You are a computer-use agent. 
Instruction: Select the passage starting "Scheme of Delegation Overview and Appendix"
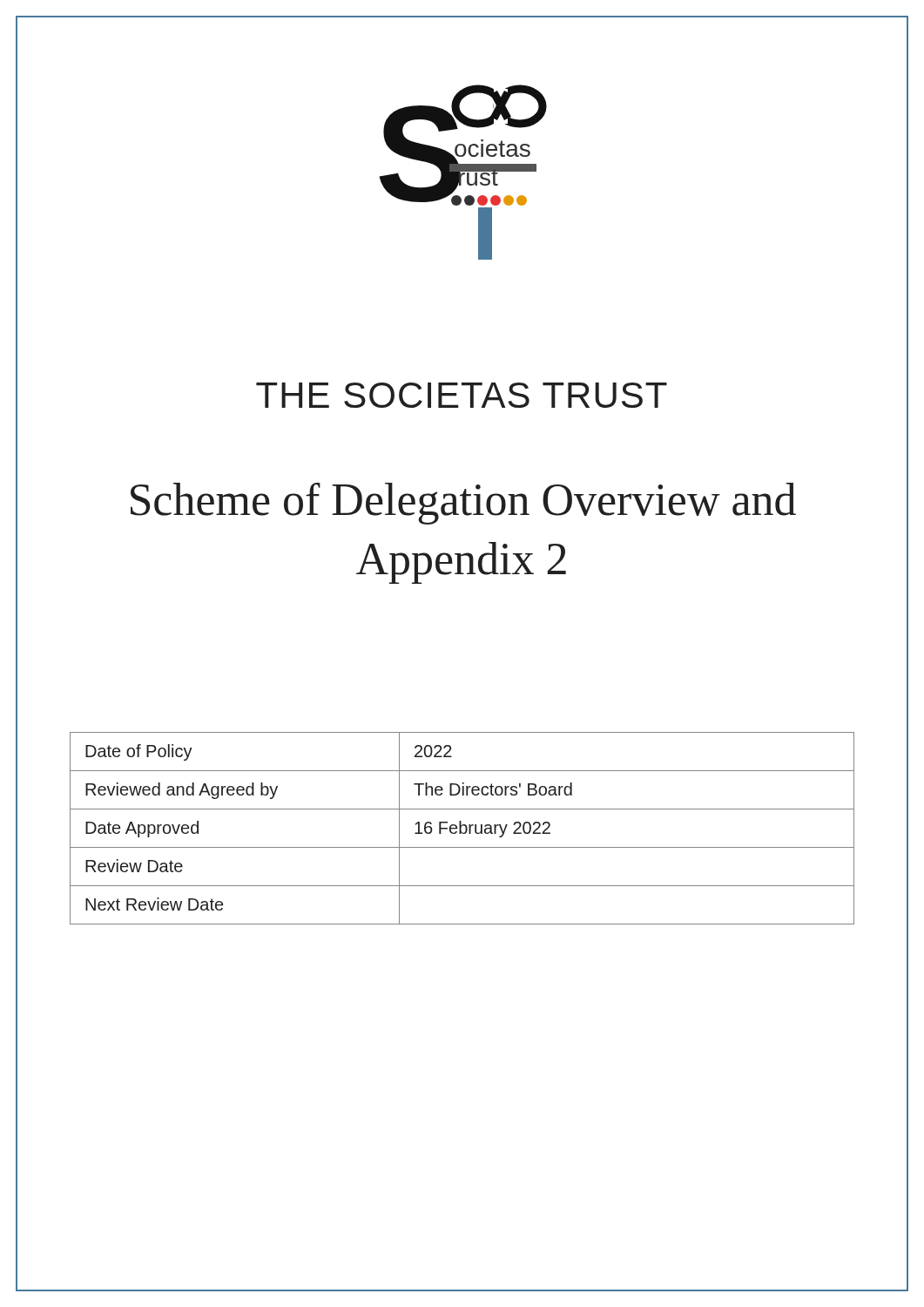(462, 529)
